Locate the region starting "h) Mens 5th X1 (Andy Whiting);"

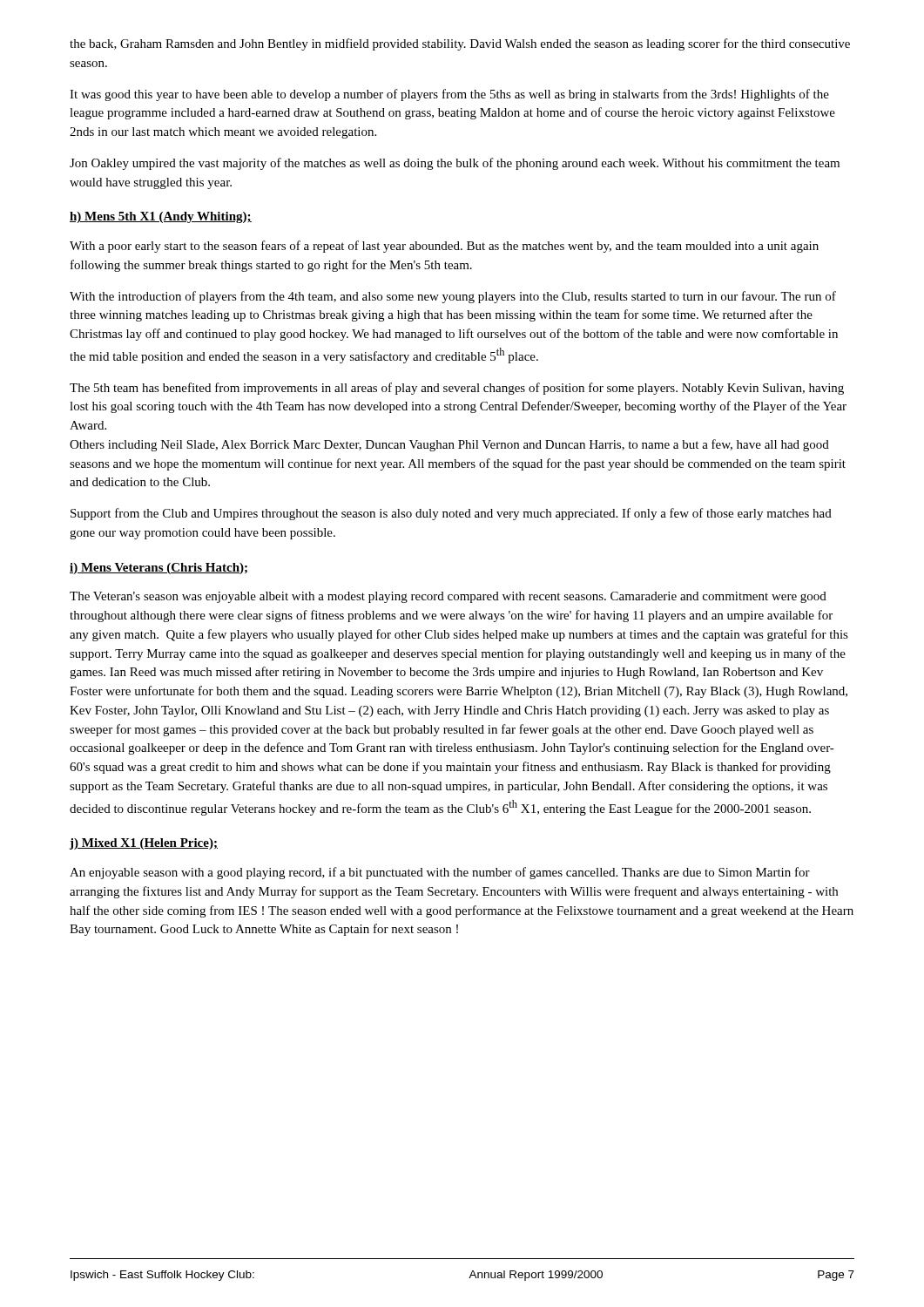click(161, 217)
